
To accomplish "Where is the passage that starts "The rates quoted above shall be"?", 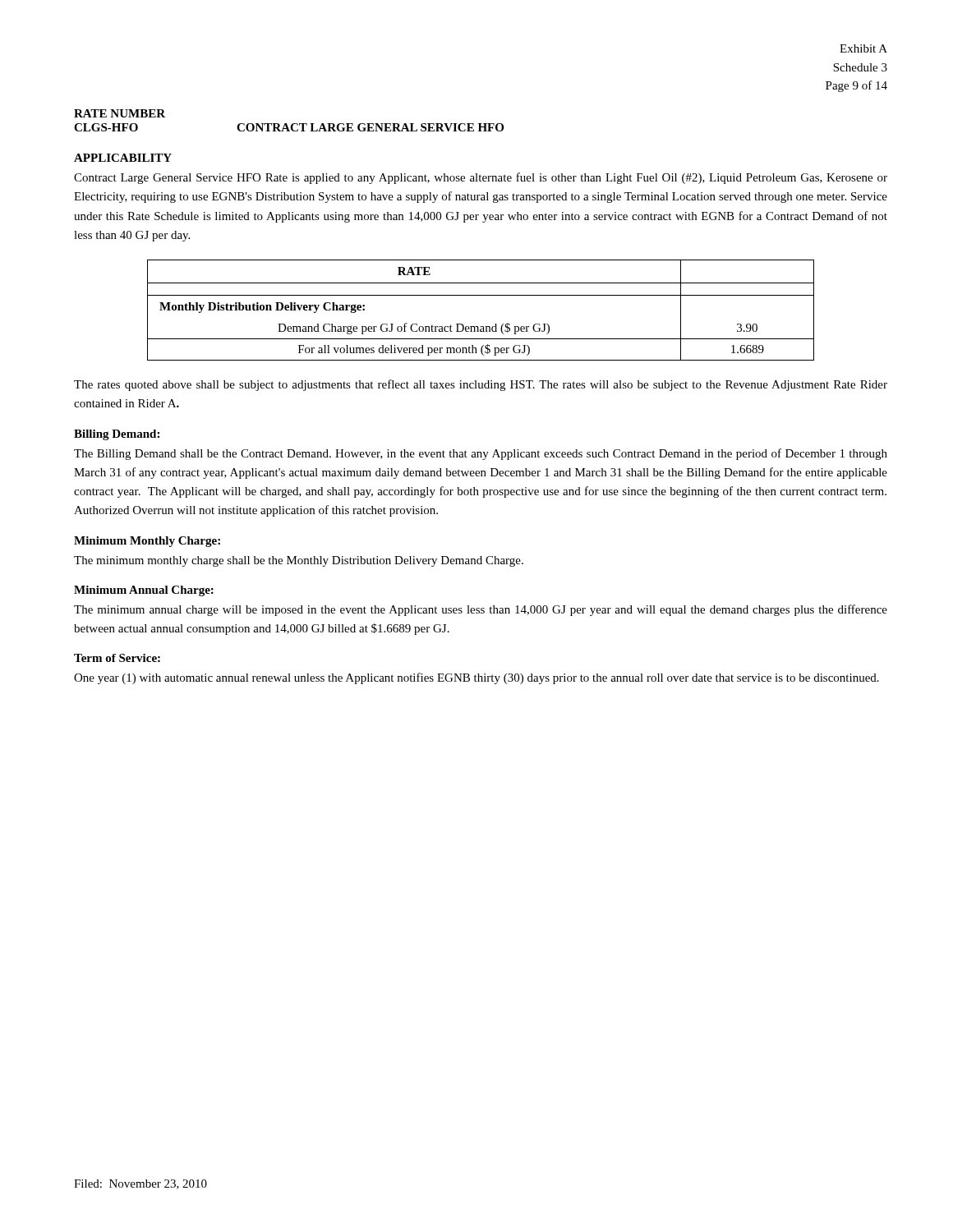I will click(481, 394).
